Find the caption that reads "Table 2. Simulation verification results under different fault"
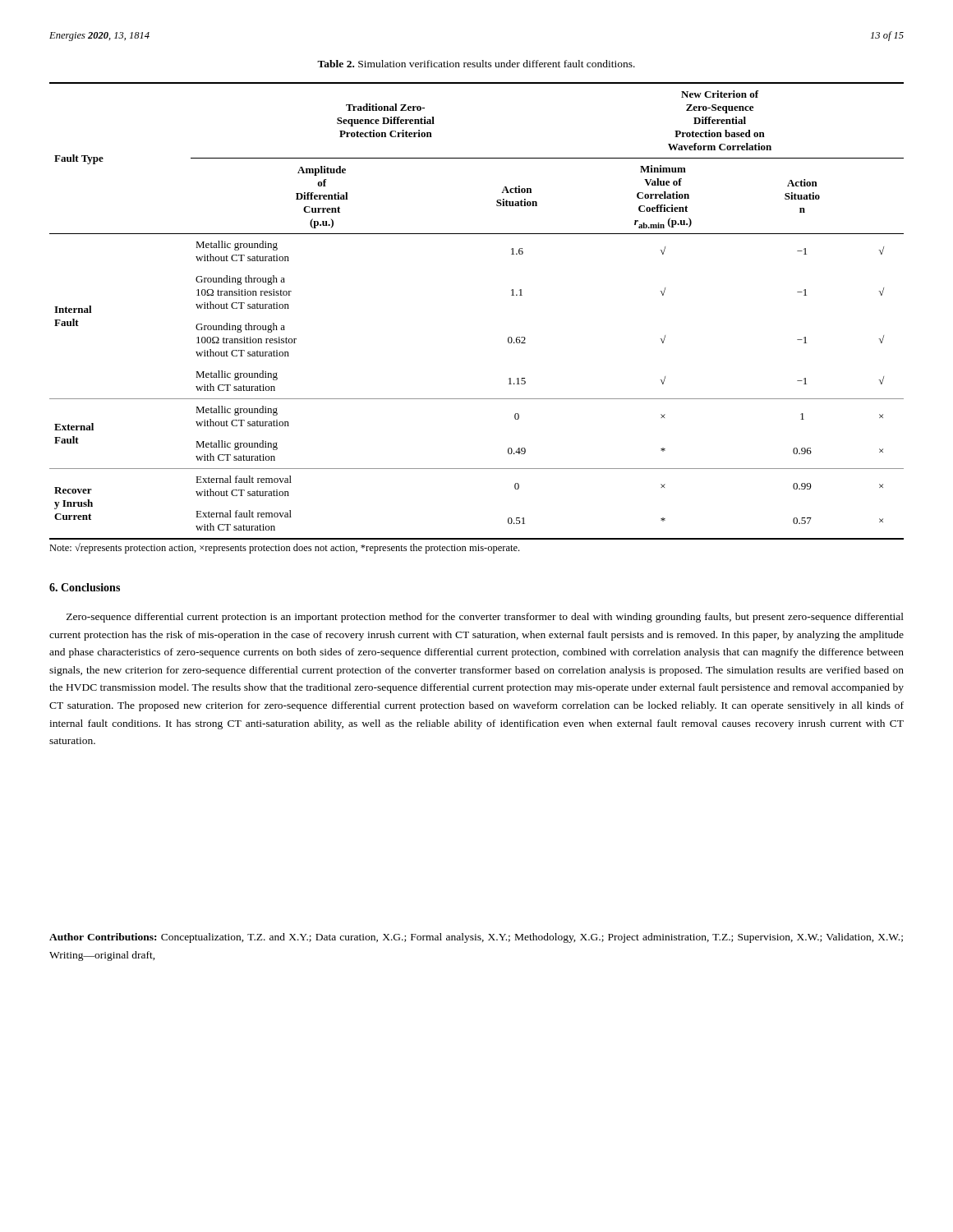The width and height of the screenshot is (953, 1232). coord(476,64)
